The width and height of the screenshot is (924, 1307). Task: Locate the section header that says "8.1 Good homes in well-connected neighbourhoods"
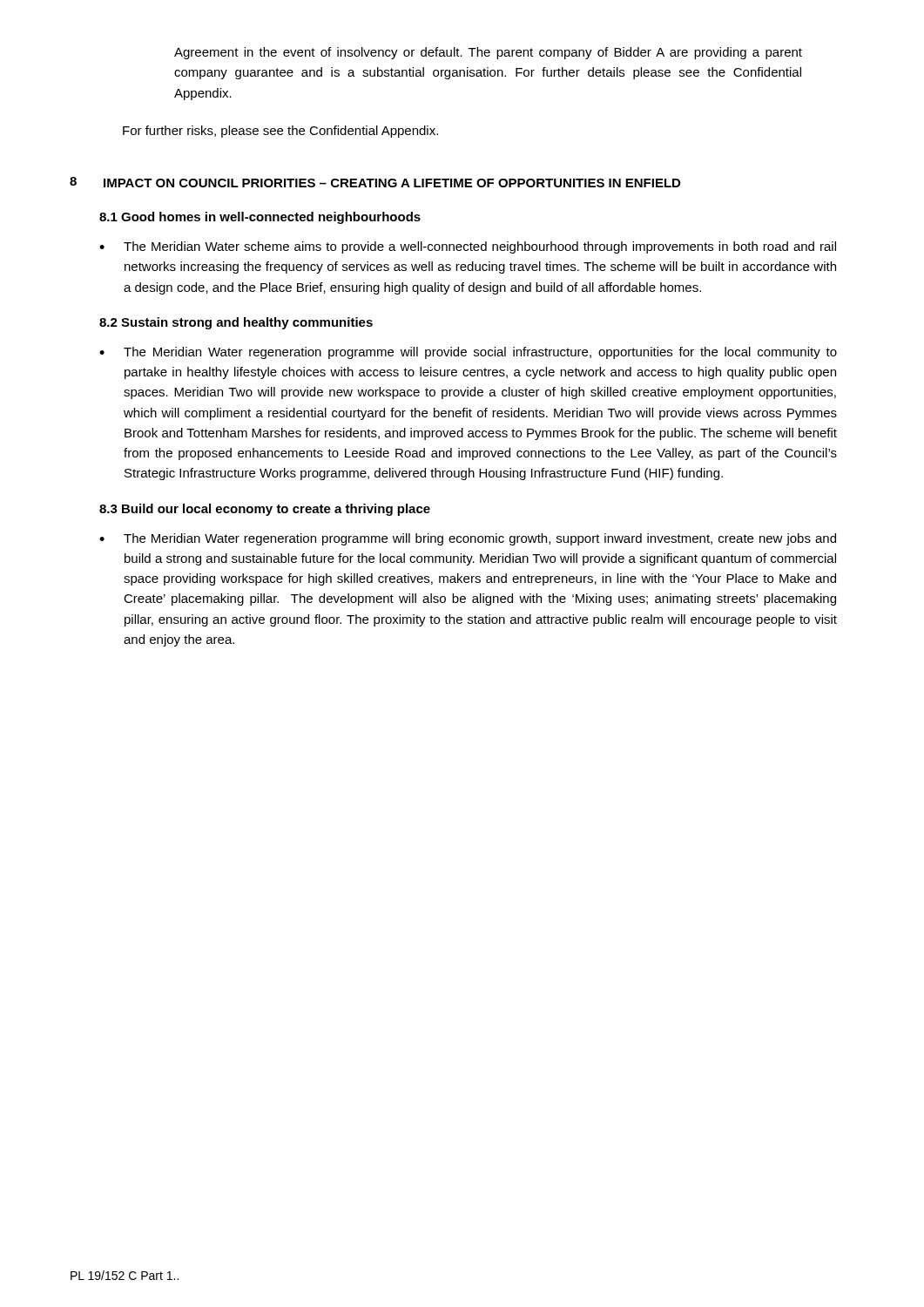coord(260,217)
